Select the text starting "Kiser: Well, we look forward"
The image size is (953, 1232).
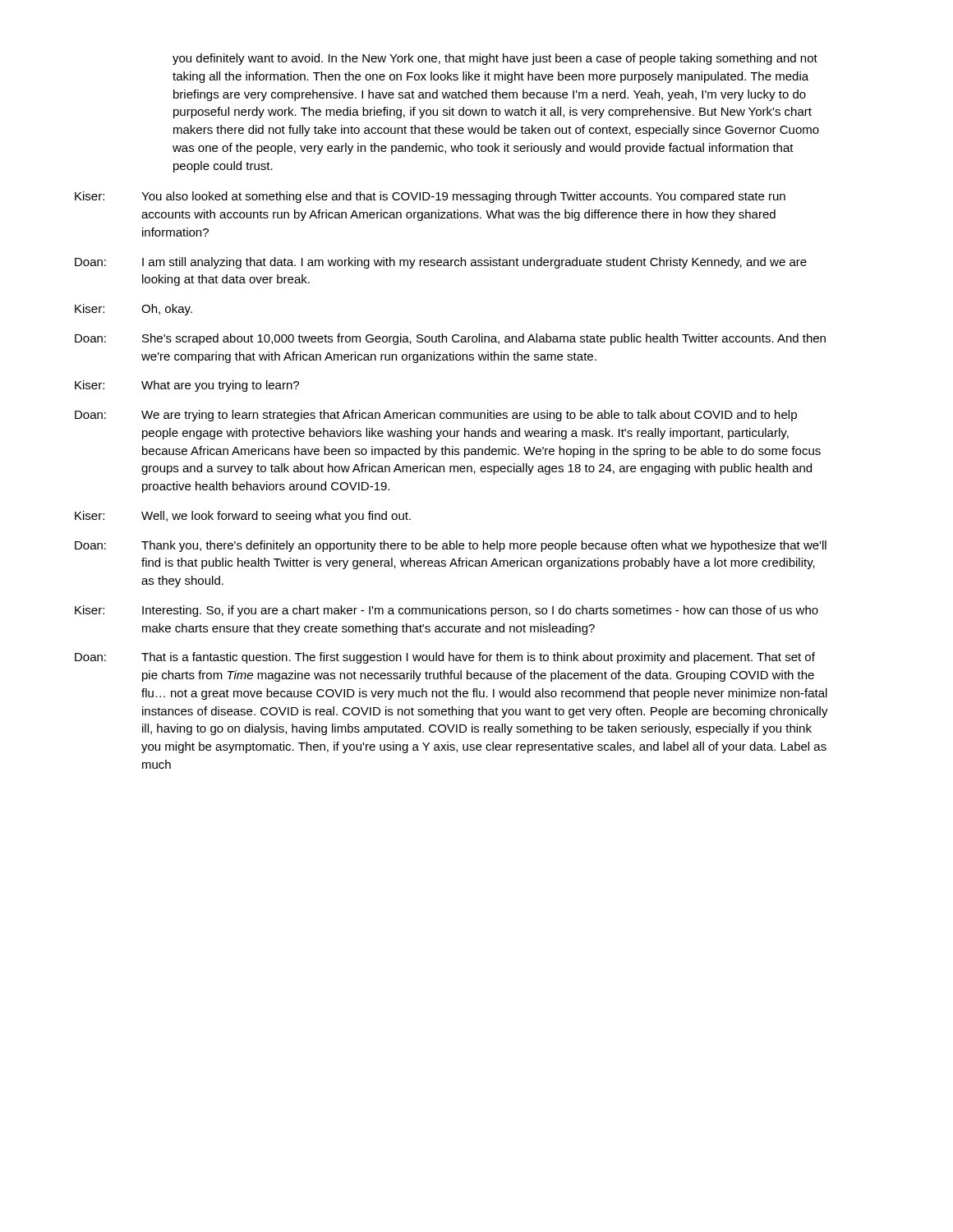243,517
